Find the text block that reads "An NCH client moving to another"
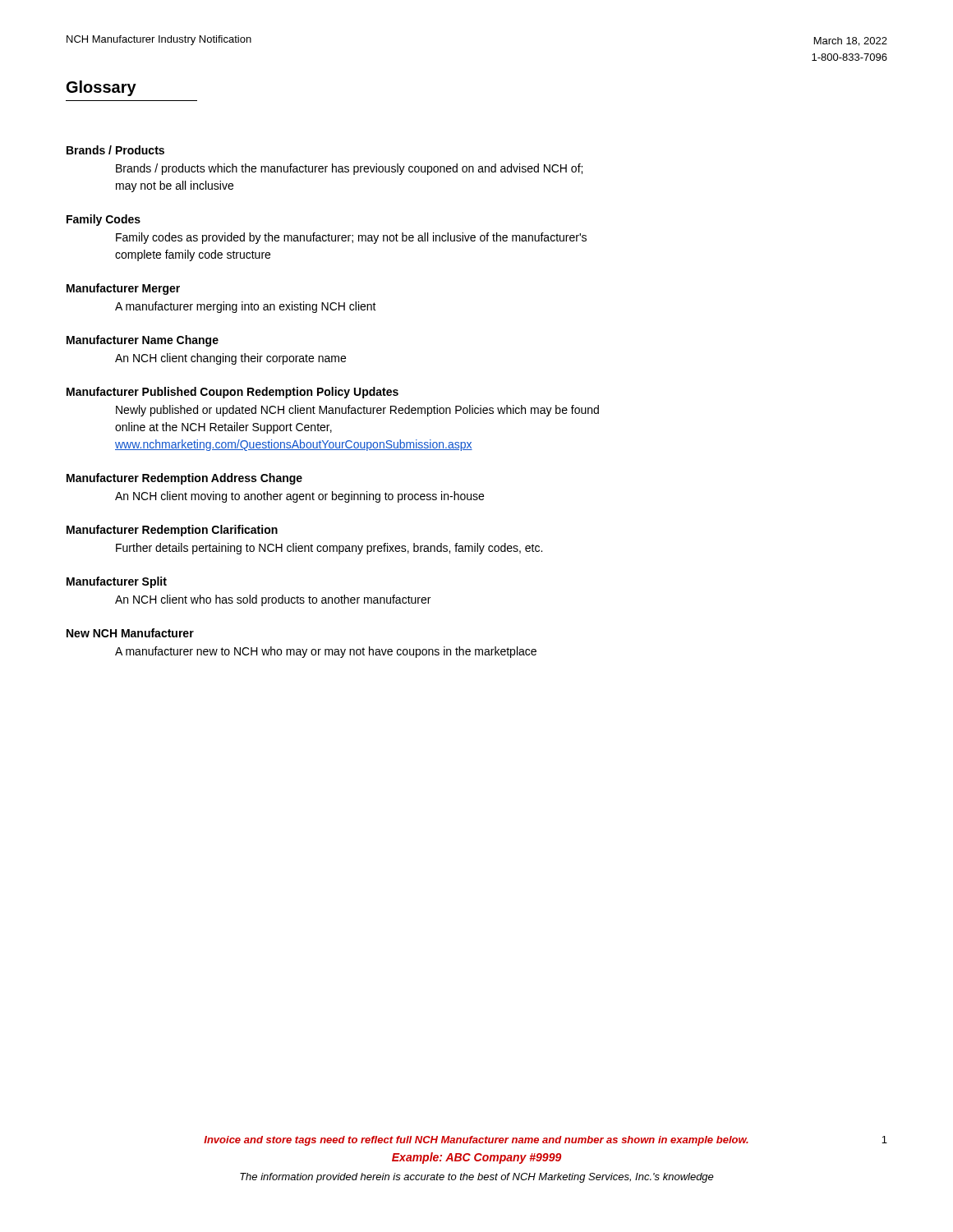953x1232 pixels. pos(300,496)
